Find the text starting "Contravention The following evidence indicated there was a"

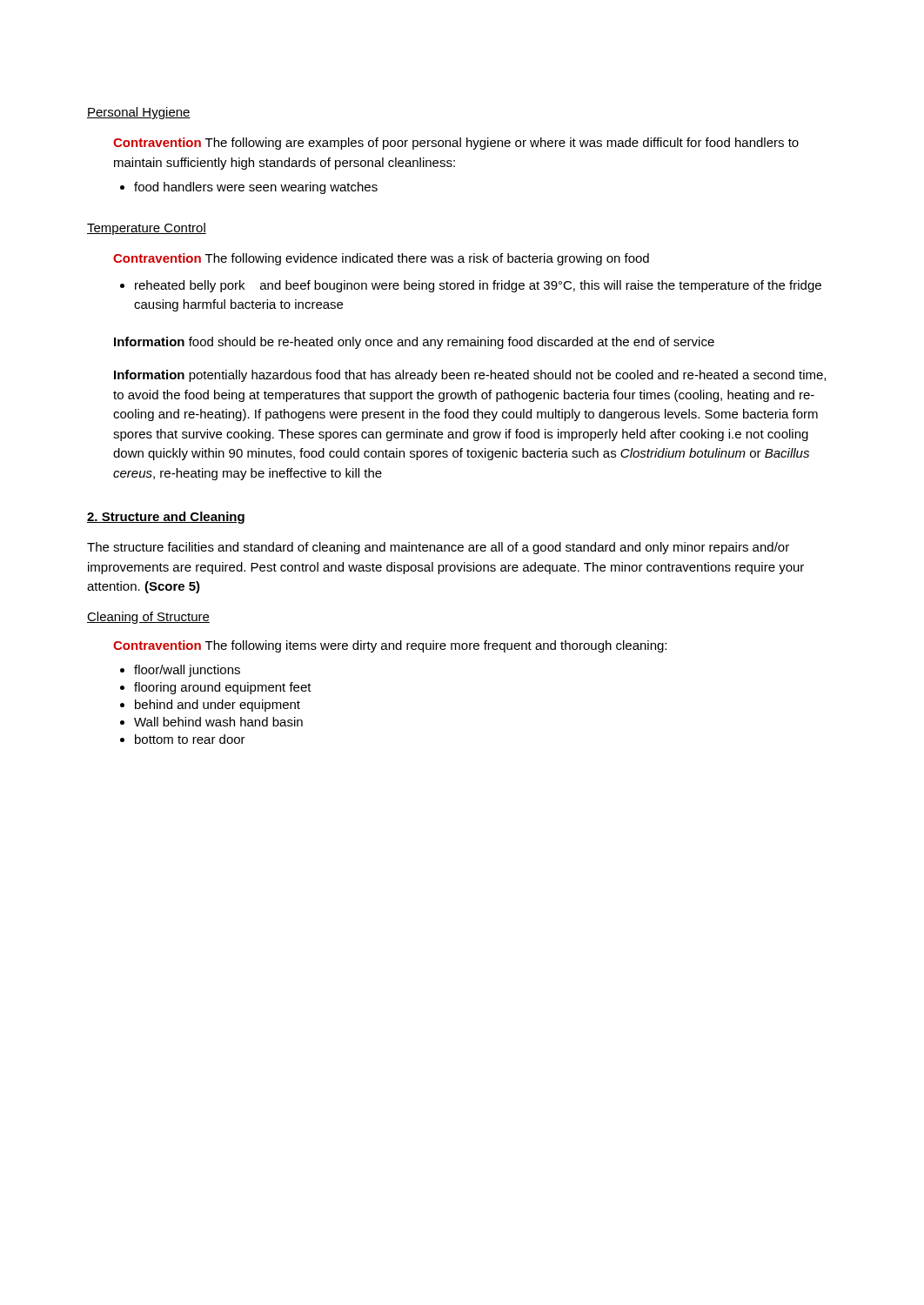pos(381,258)
